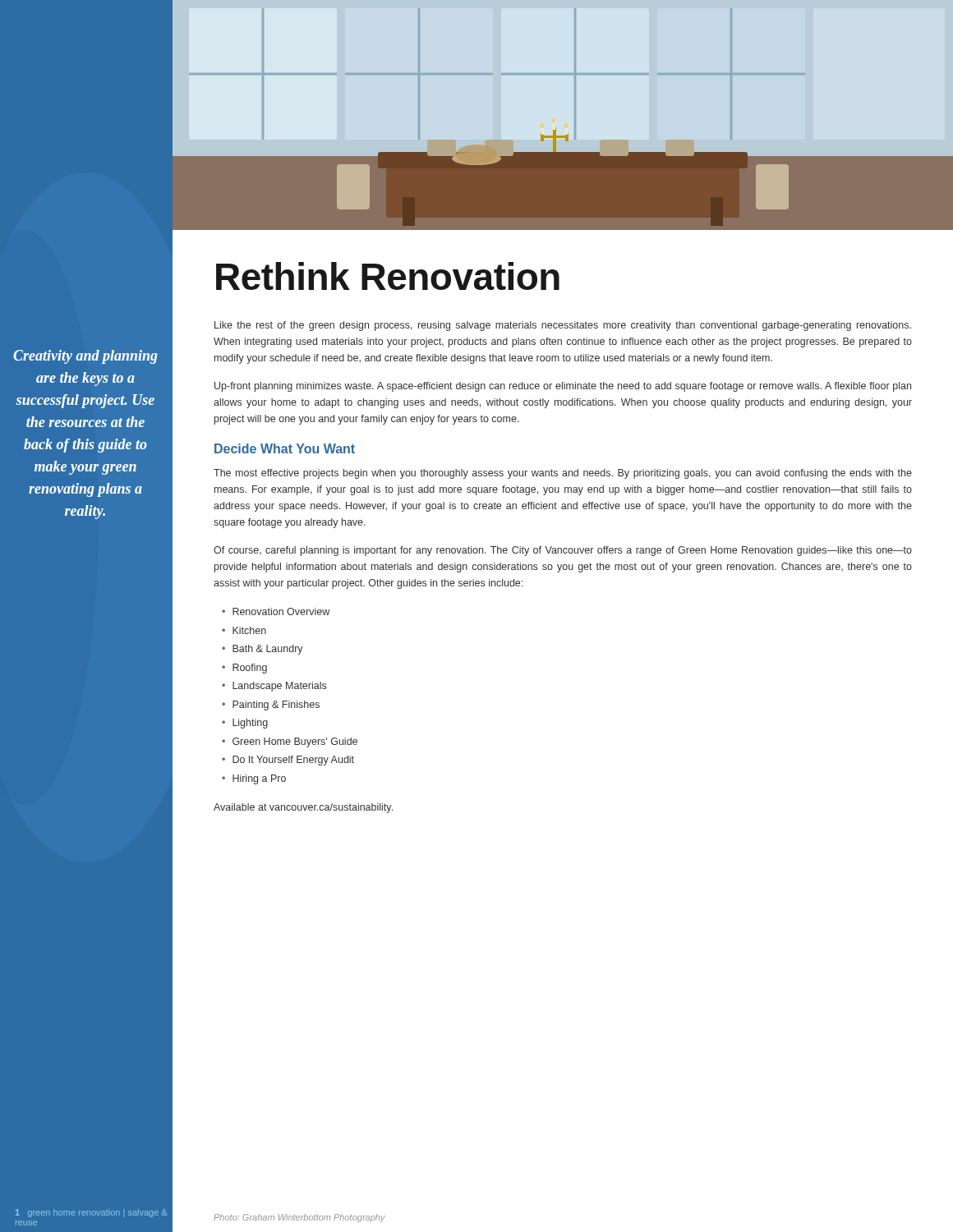
Task: Where is the passage that starts "The most effective"?
Action: coord(563,498)
